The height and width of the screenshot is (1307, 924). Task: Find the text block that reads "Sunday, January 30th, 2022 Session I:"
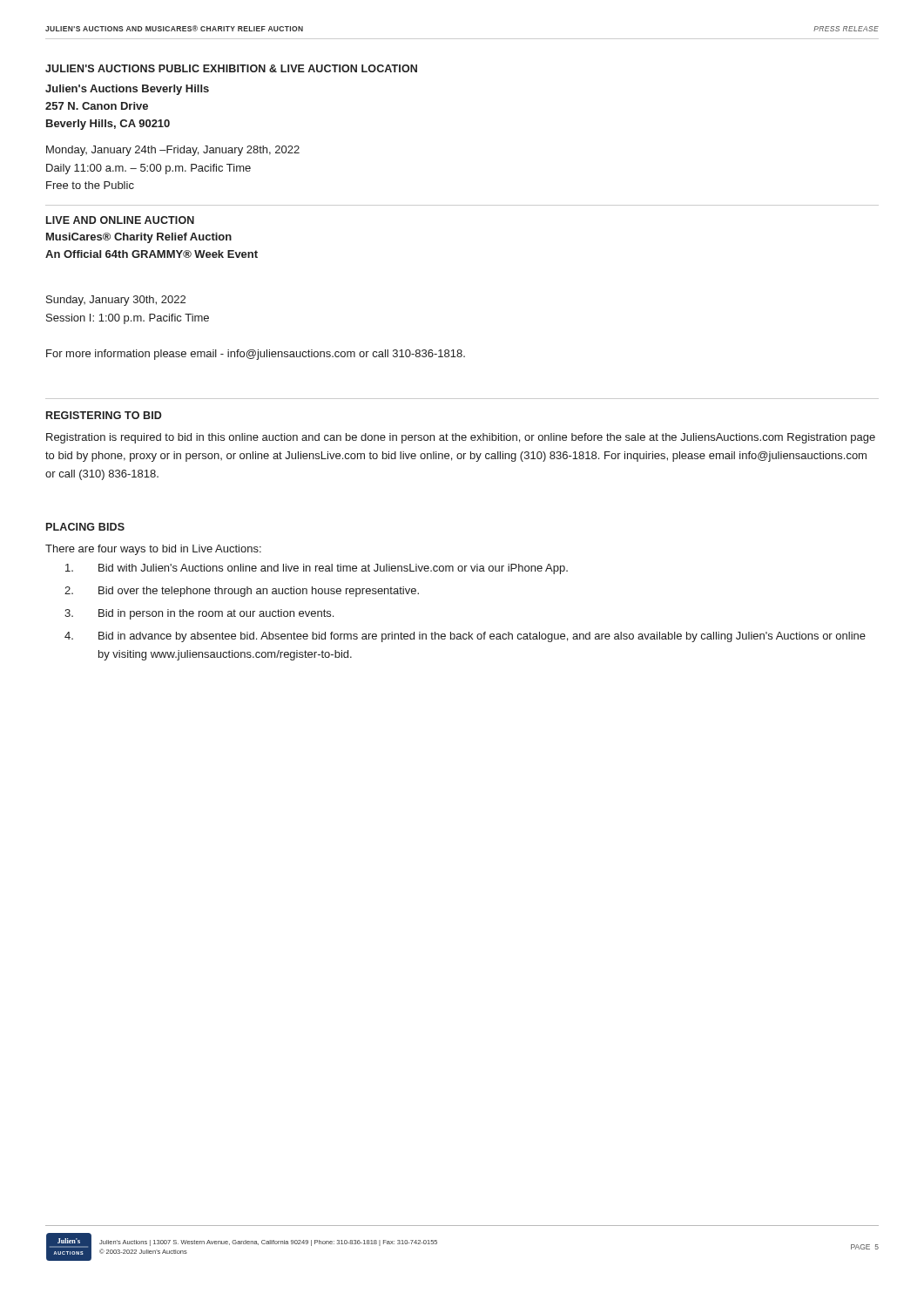(116, 301)
